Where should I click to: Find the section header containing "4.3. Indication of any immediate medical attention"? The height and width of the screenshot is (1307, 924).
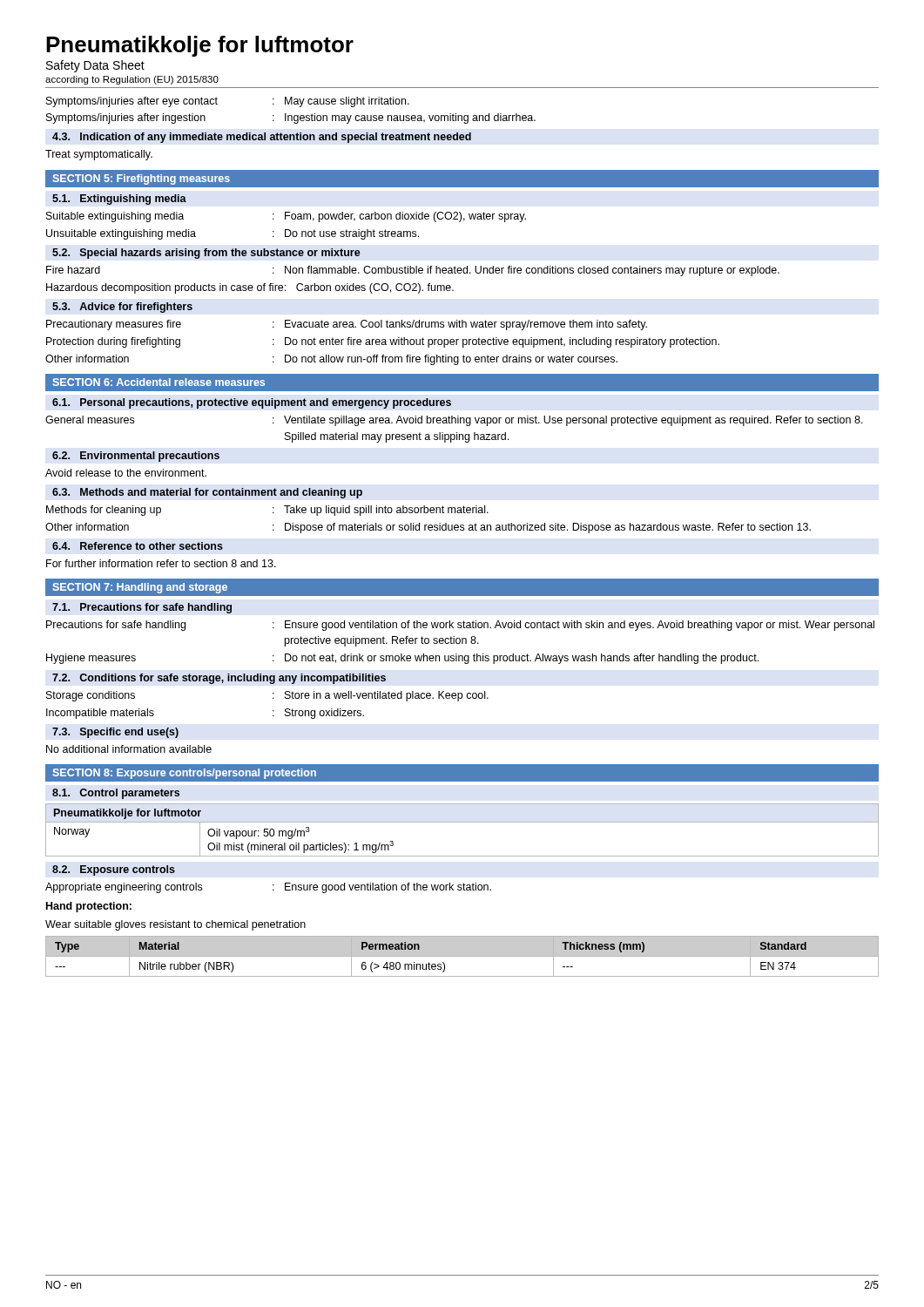point(262,137)
